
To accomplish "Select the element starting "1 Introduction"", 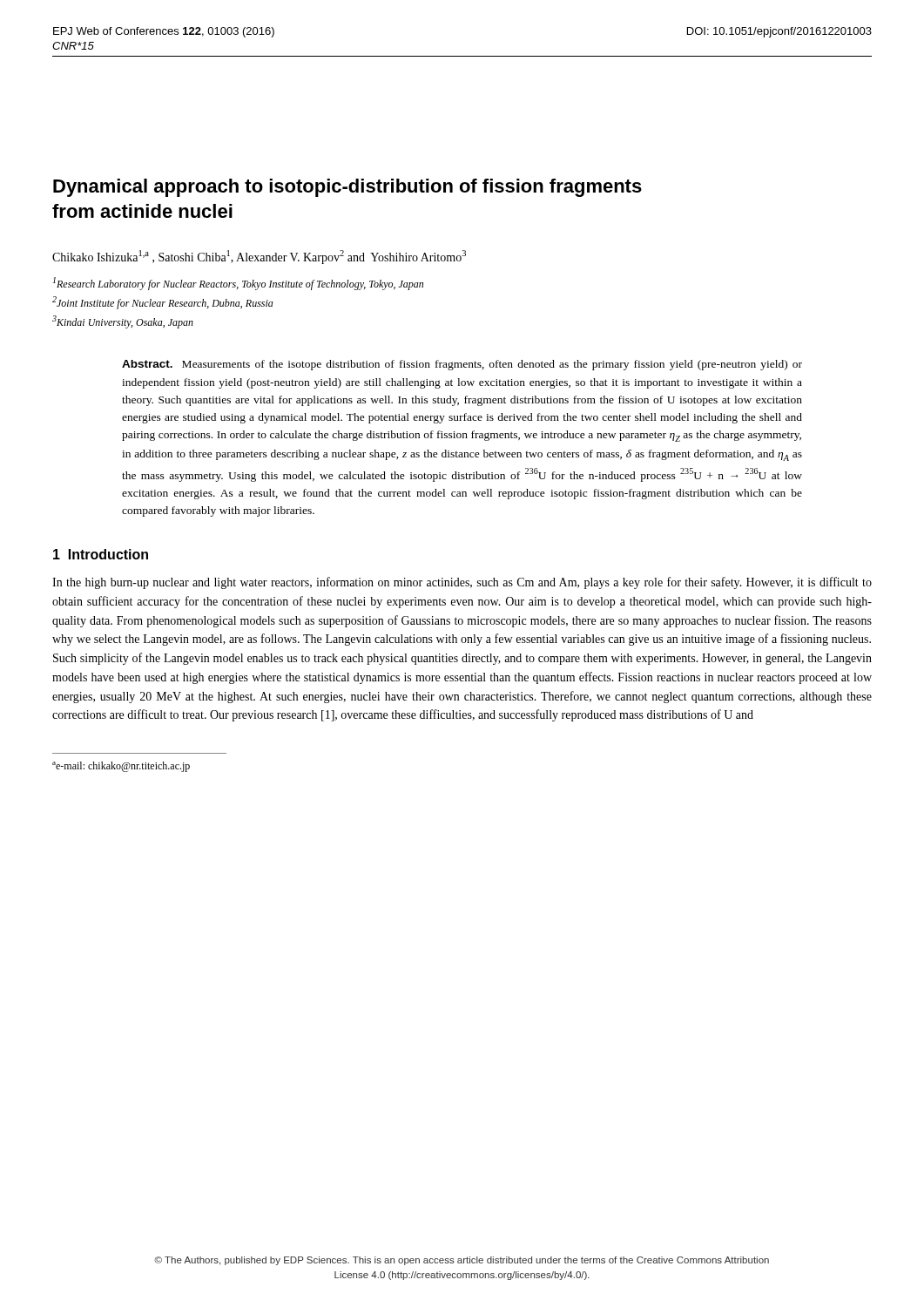I will (x=101, y=554).
